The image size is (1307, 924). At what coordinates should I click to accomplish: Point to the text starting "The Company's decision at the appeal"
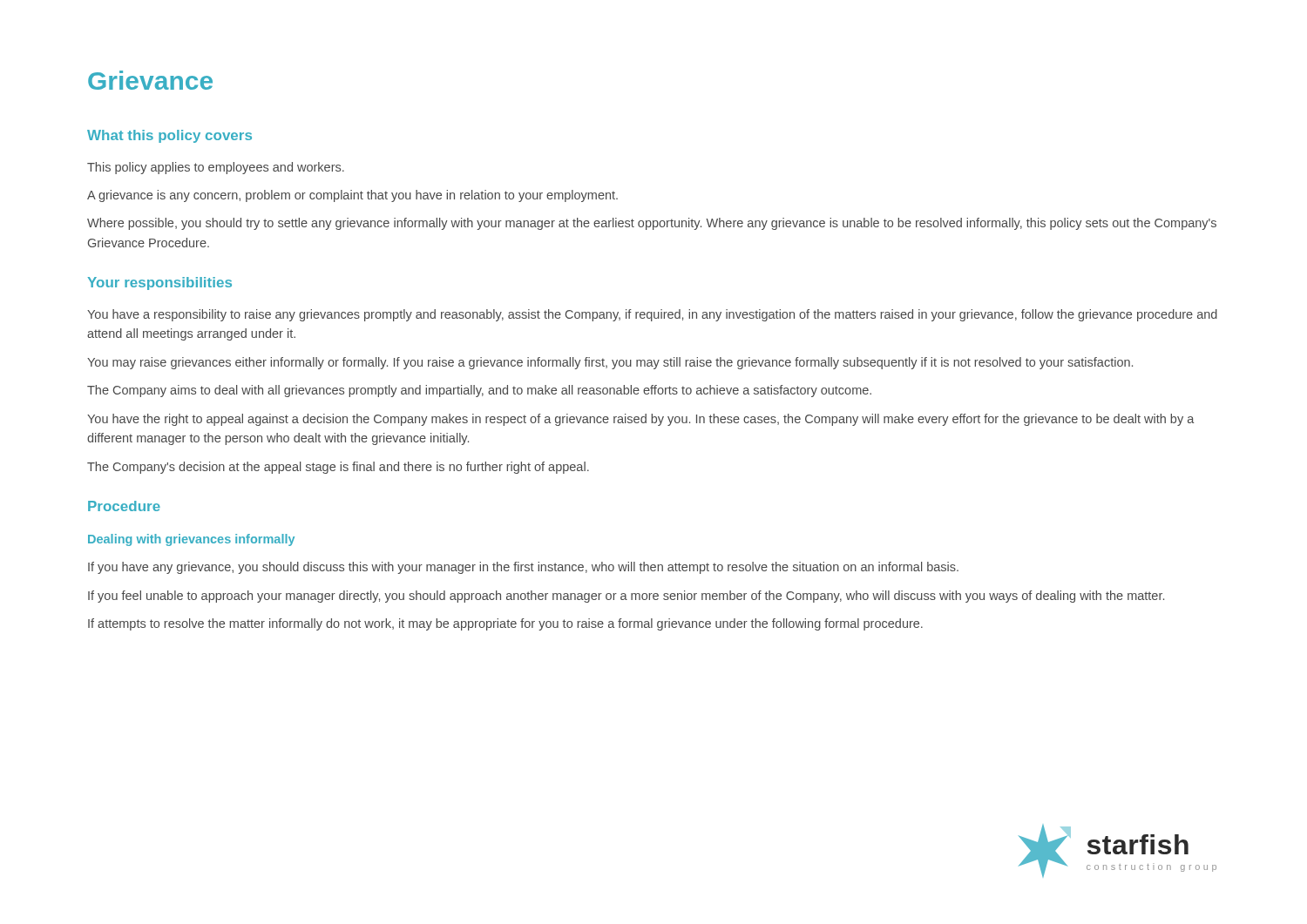[x=338, y=466]
